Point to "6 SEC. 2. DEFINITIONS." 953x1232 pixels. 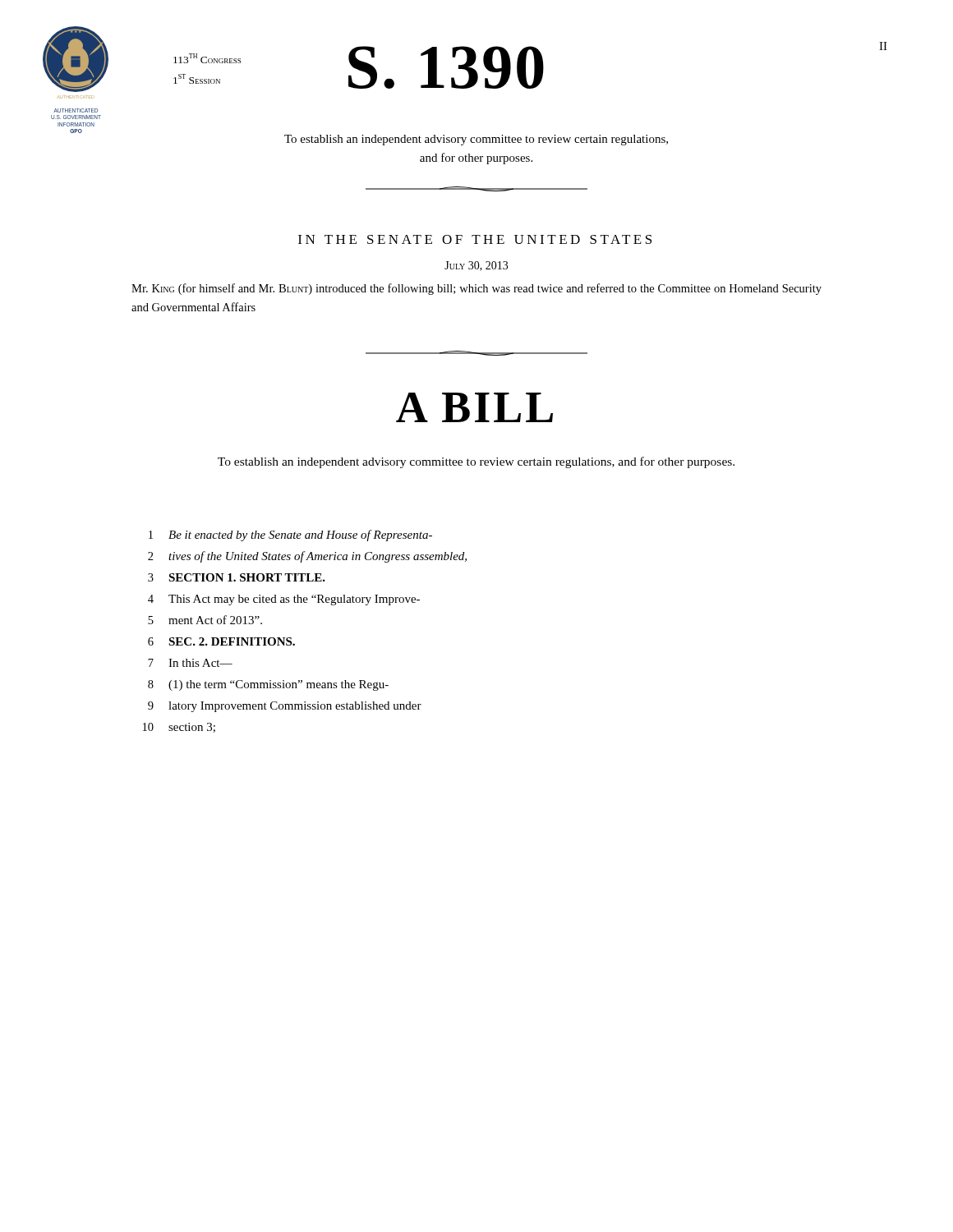[x=221, y=641]
